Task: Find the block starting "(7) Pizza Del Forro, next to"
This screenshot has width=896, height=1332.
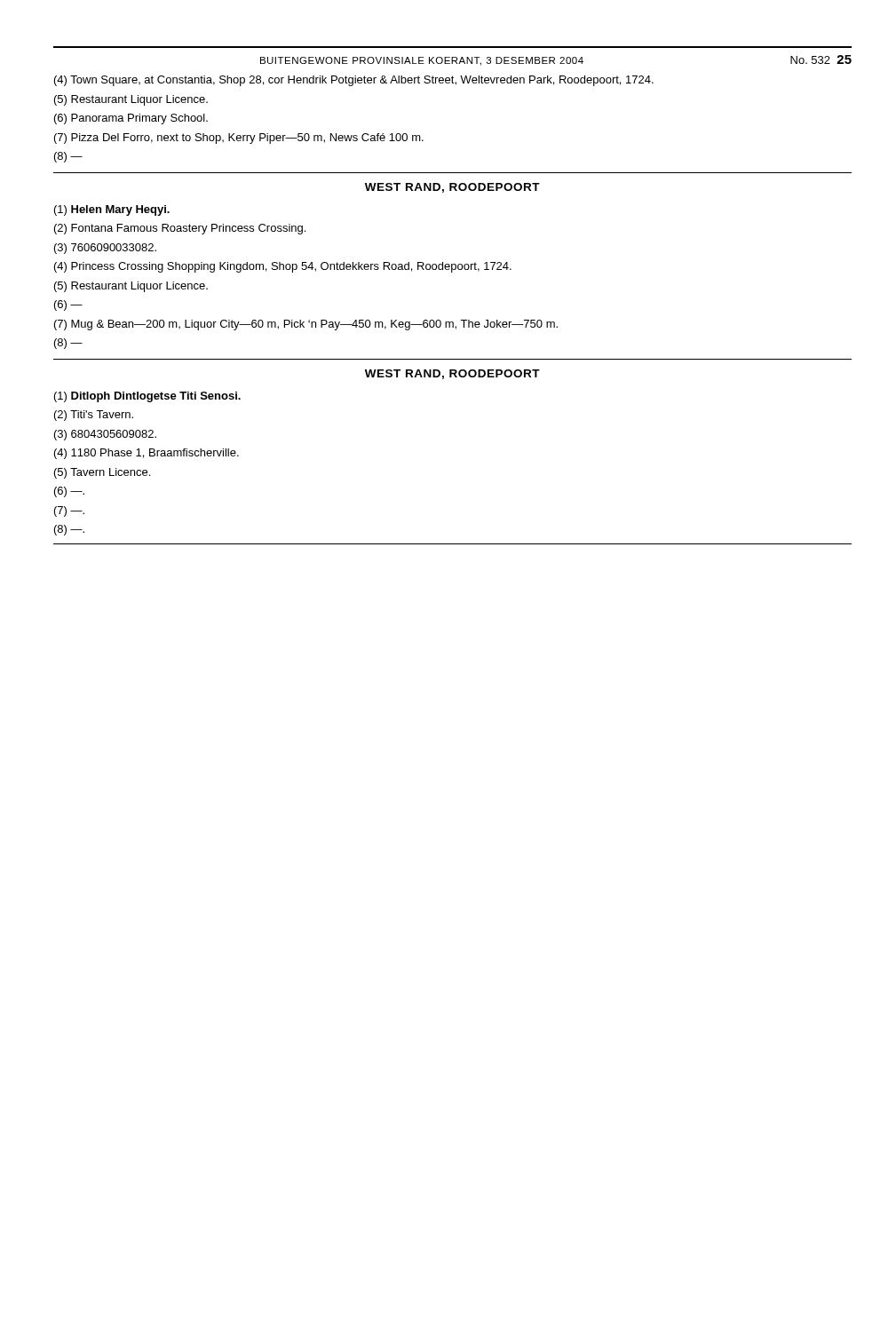Action: coord(239,137)
